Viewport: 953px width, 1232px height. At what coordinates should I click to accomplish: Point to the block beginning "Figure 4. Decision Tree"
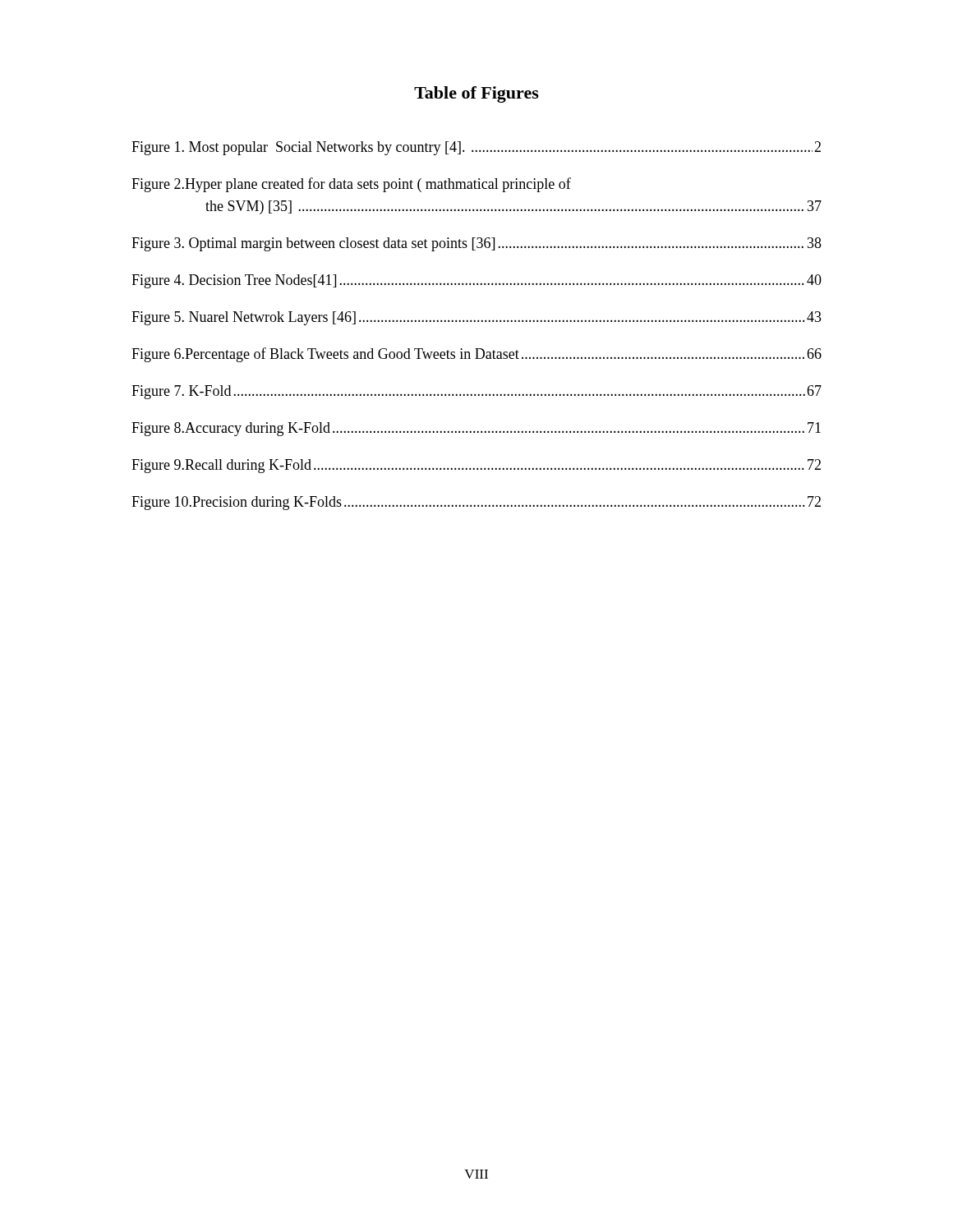pyautogui.click(x=476, y=281)
